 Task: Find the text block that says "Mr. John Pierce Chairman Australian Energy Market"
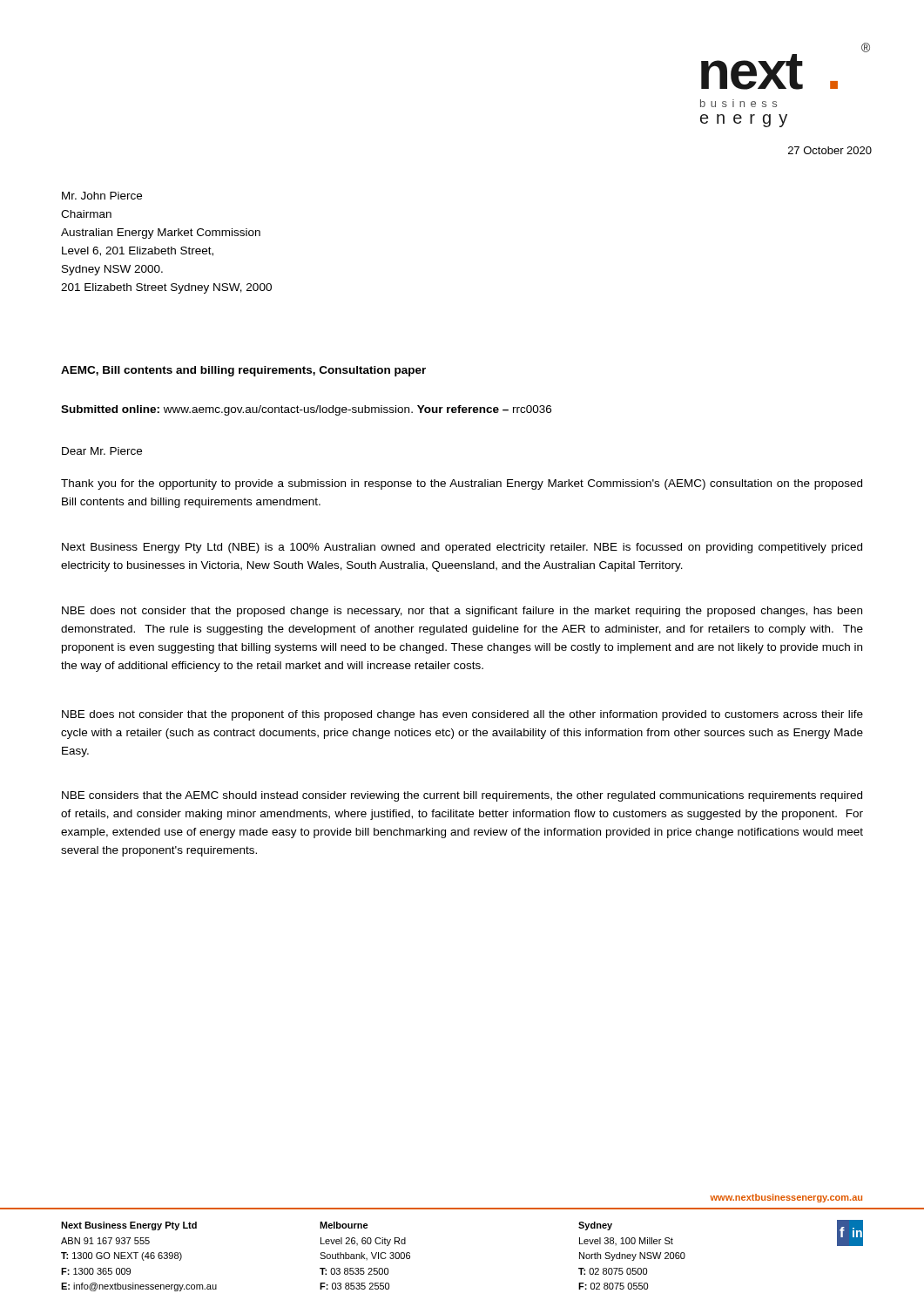click(x=167, y=241)
